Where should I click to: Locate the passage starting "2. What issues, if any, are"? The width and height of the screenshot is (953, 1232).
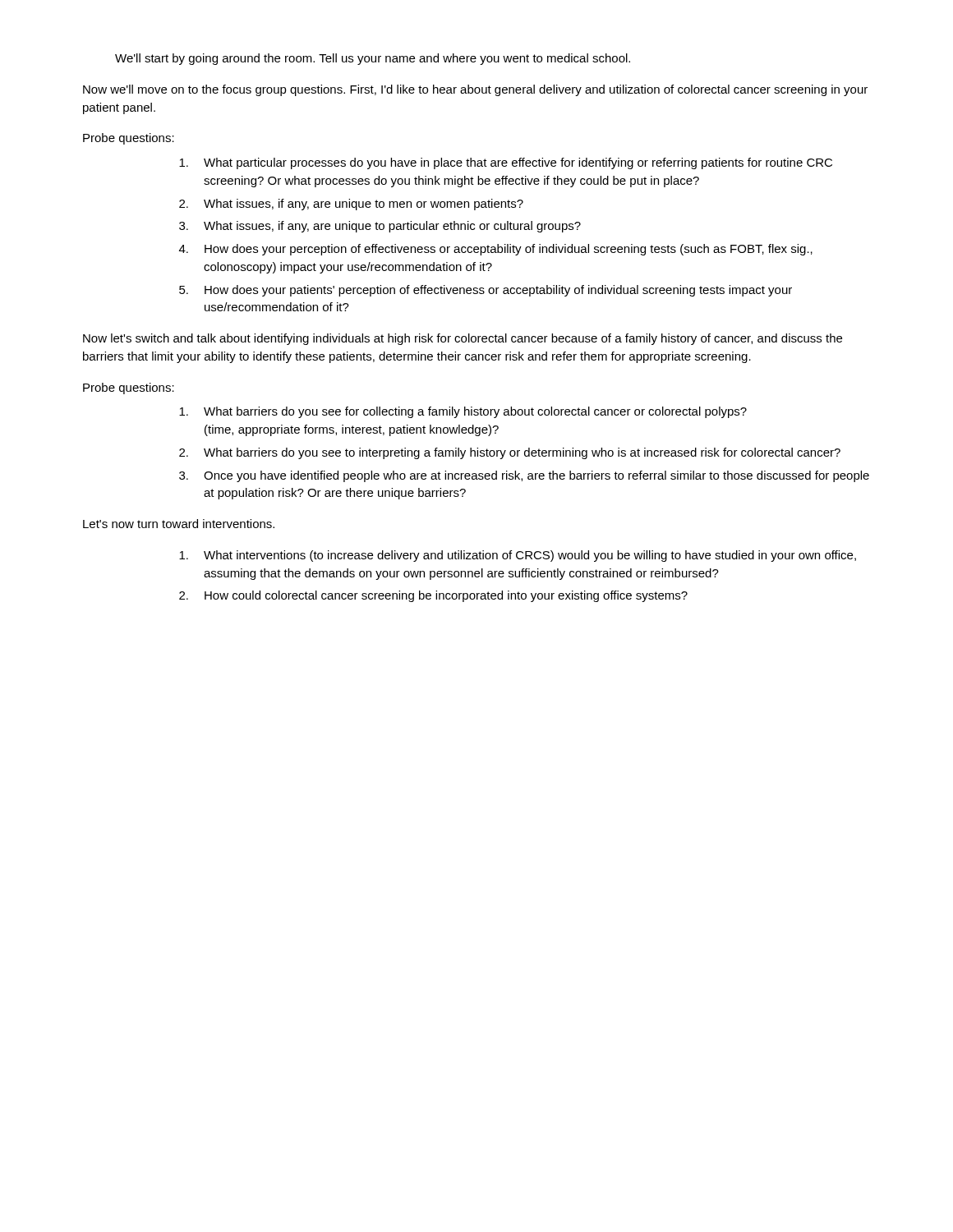476,203
